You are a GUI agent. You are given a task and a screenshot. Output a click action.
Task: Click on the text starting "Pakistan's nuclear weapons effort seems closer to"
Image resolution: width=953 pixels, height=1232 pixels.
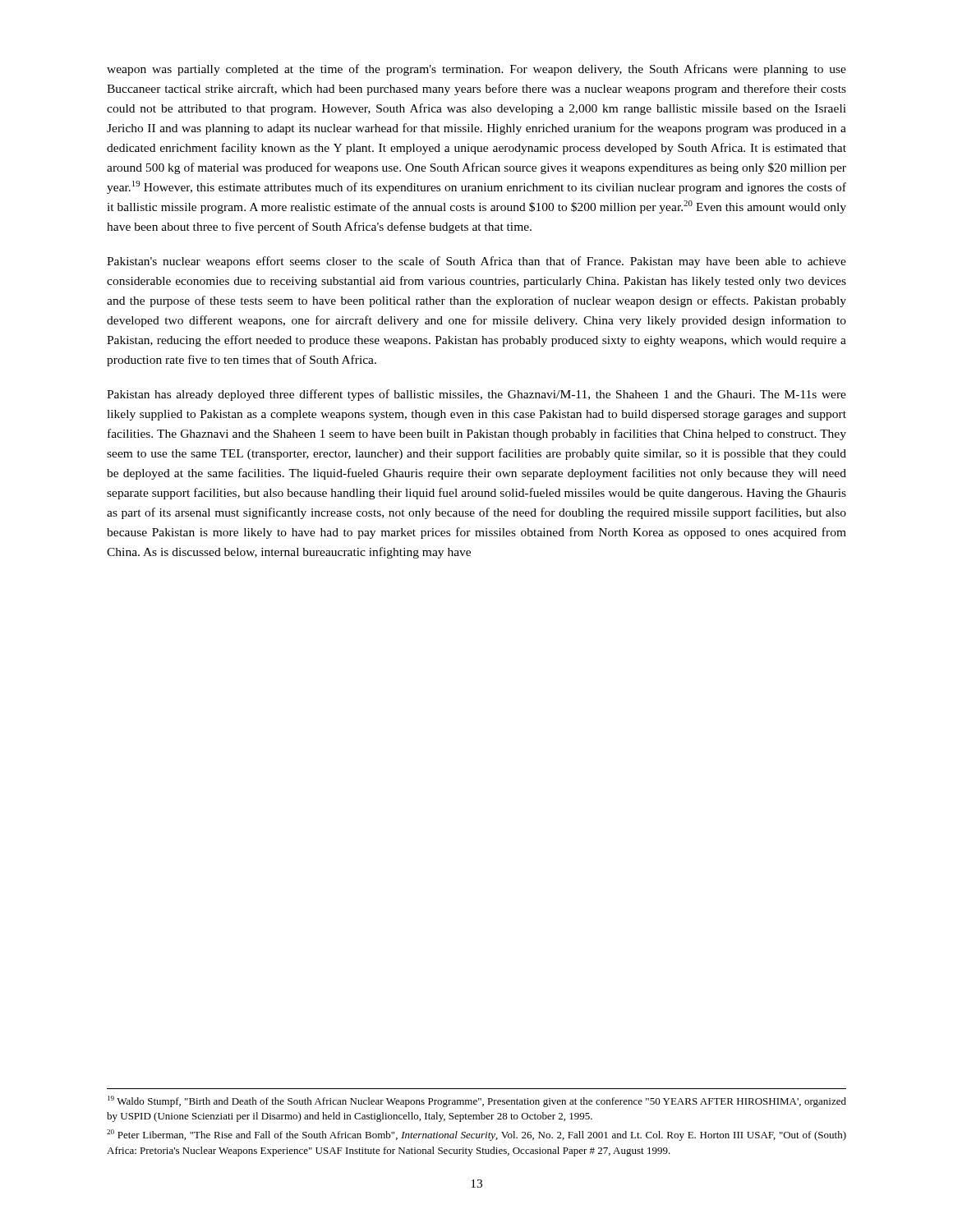(x=476, y=310)
